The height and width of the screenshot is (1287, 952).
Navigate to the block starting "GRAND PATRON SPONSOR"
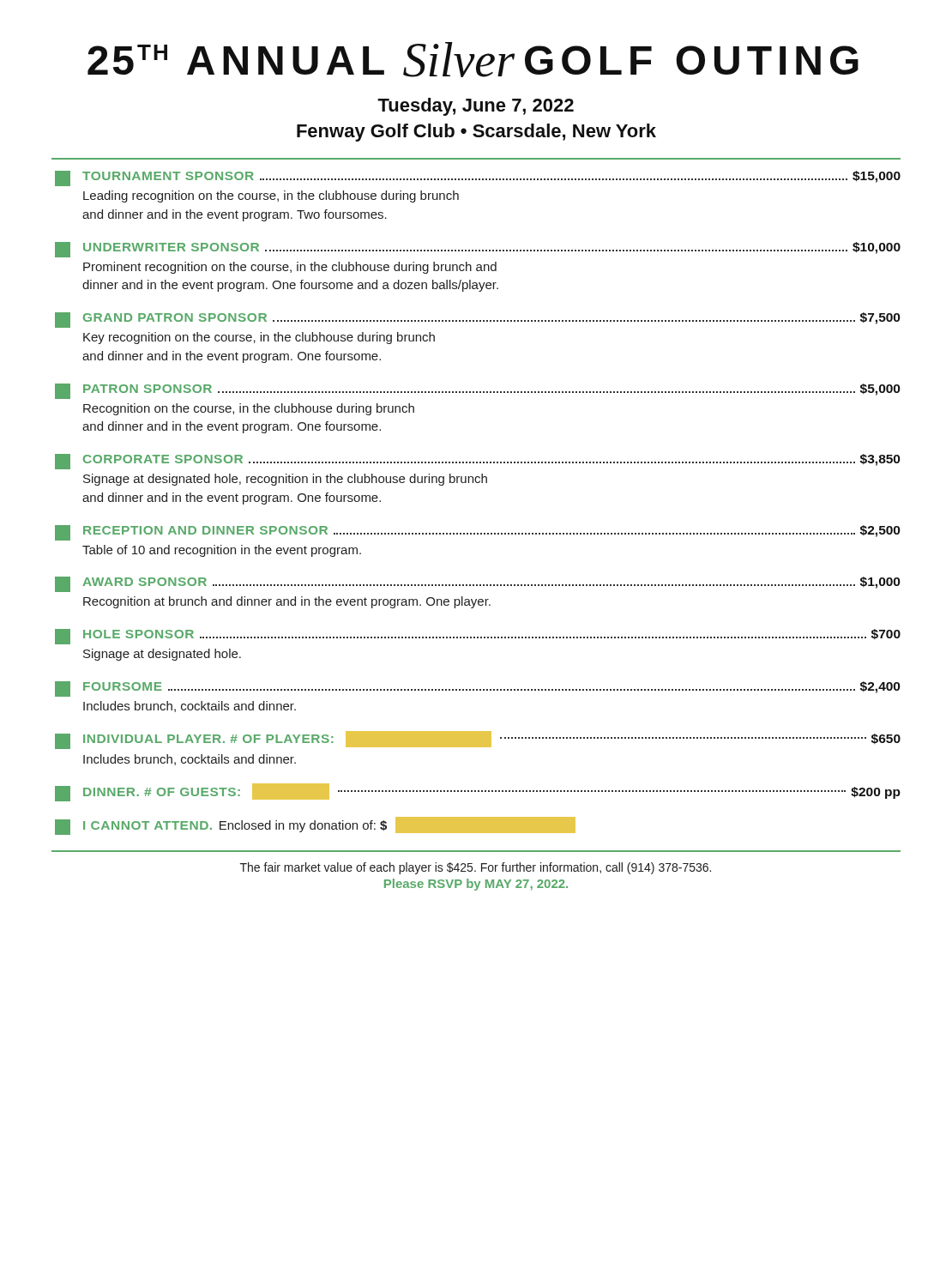(478, 320)
